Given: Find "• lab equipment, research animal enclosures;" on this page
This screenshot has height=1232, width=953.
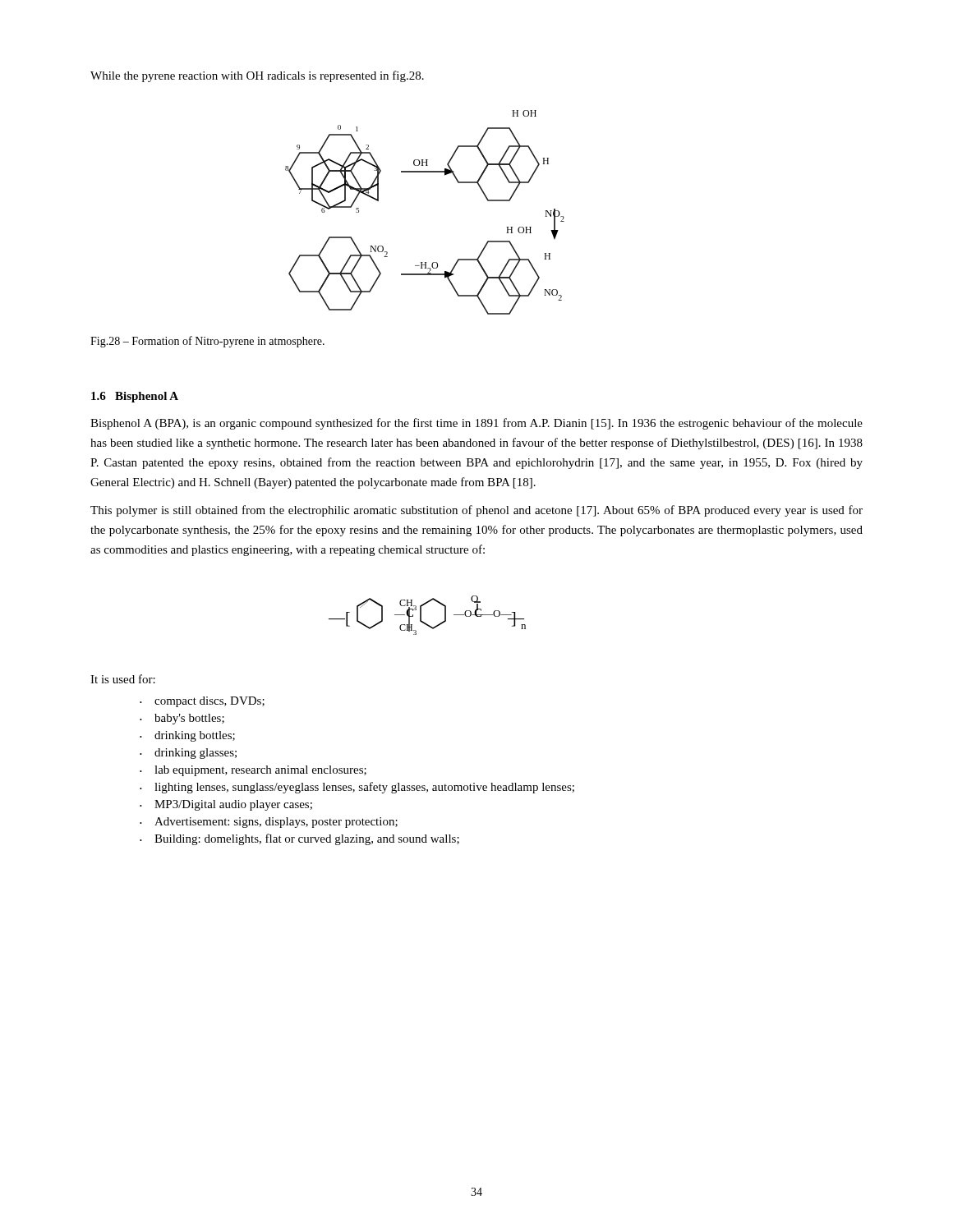Looking at the screenshot, I should [x=253, y=770].
